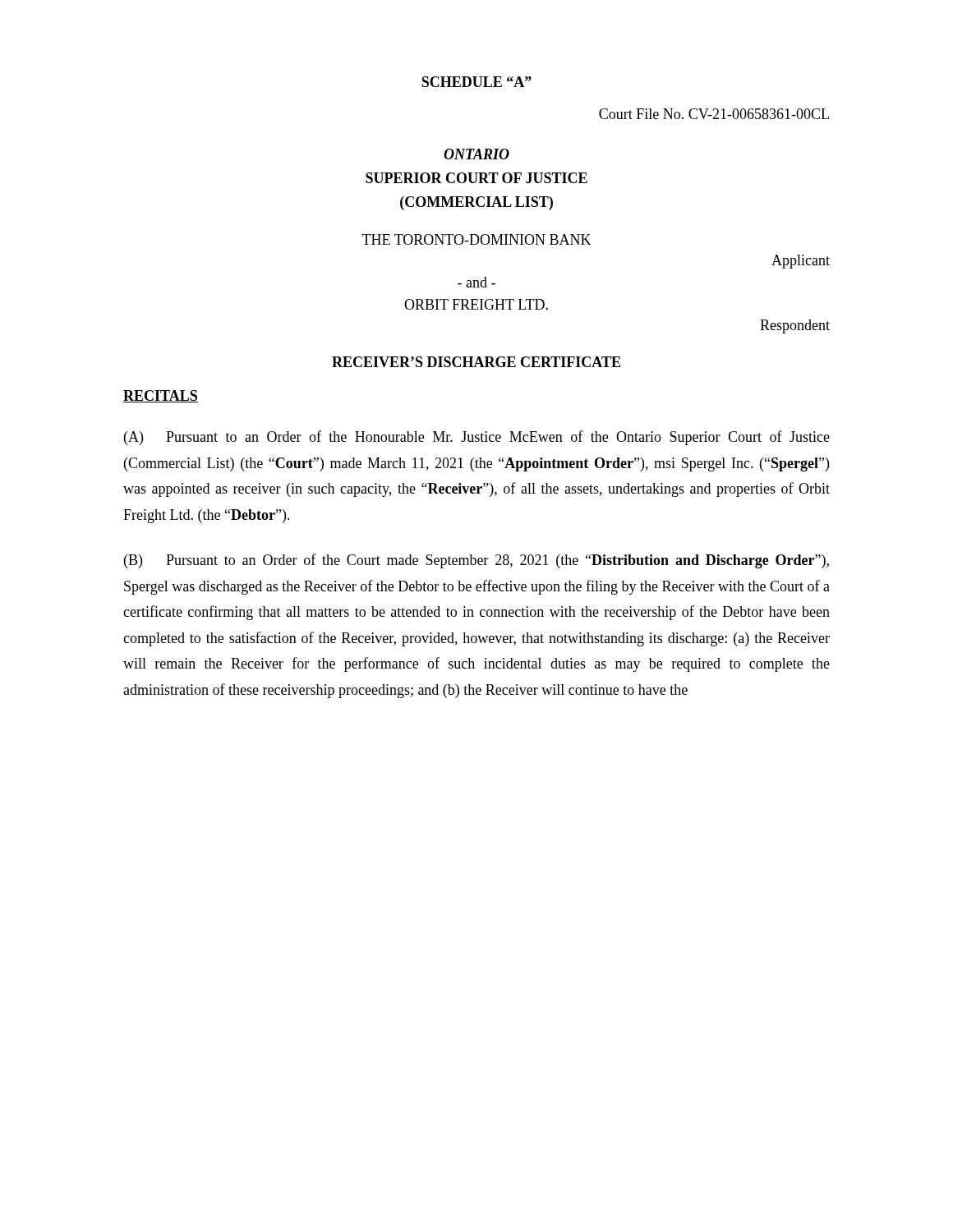Point to the block starting "RECEIVER’S DISCHARGE CERTIFICATE"

[476, 363]
